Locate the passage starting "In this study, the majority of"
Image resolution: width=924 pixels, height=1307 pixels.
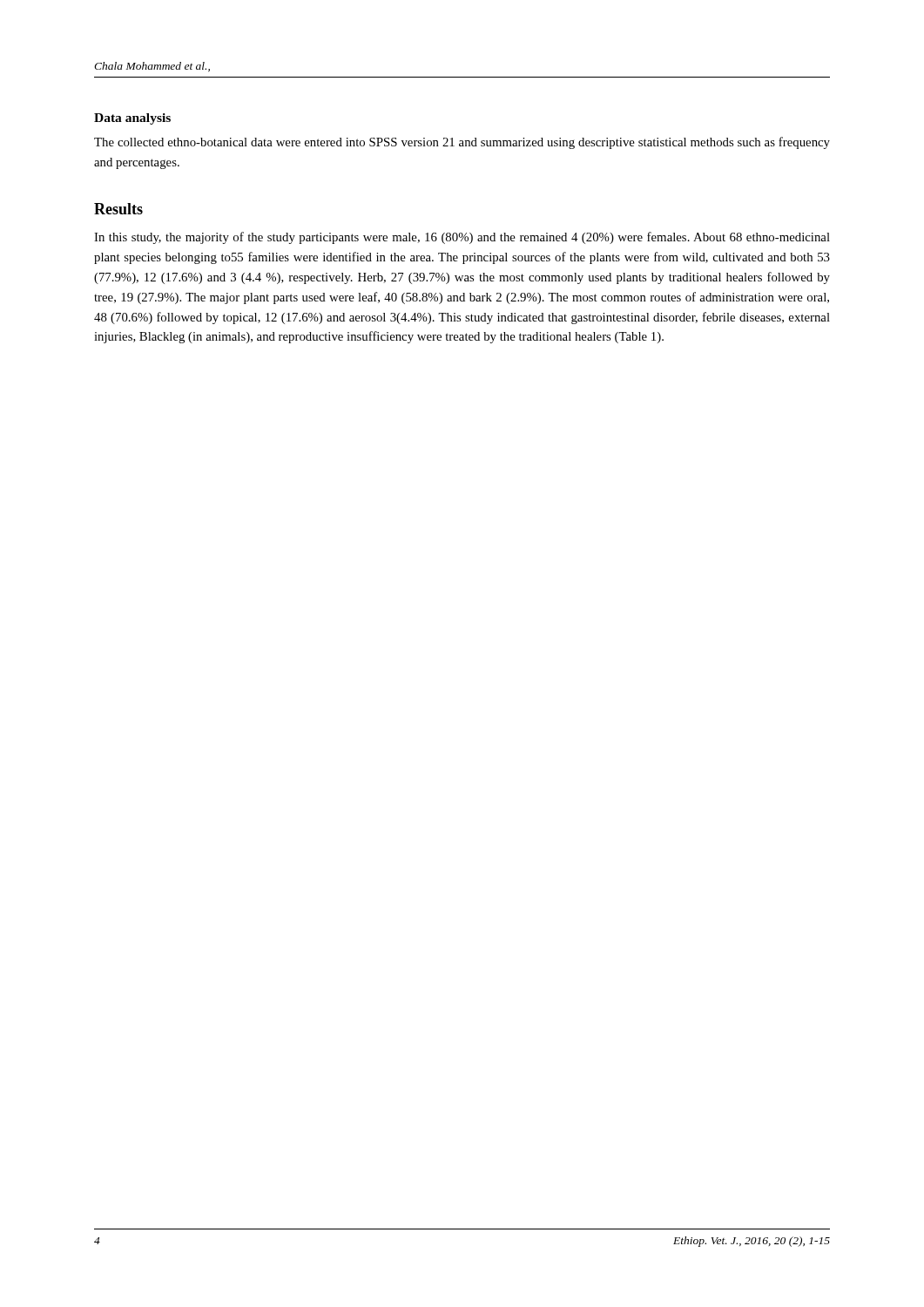(462, 287)
